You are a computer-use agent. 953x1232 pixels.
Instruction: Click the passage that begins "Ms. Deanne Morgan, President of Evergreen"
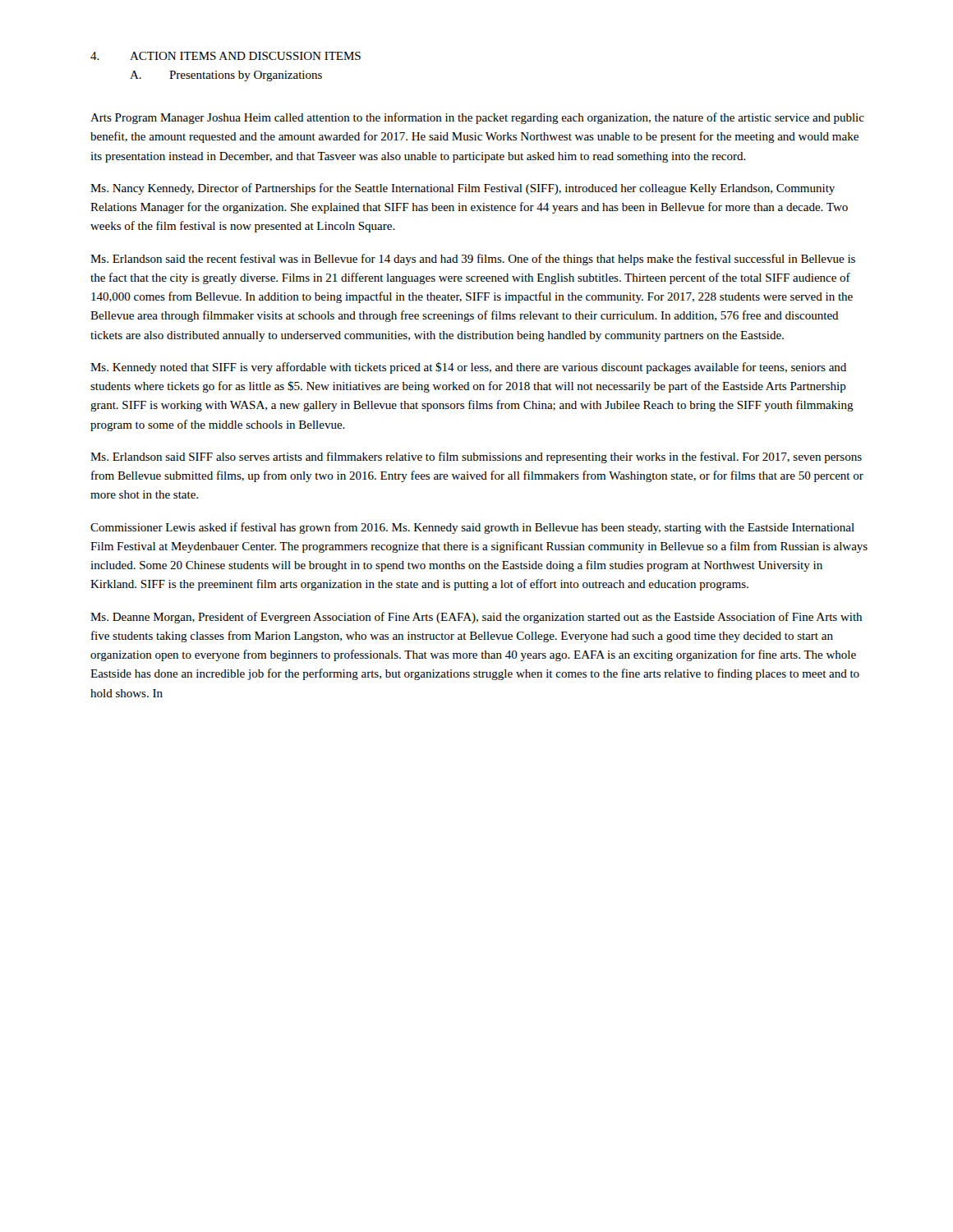476,655
